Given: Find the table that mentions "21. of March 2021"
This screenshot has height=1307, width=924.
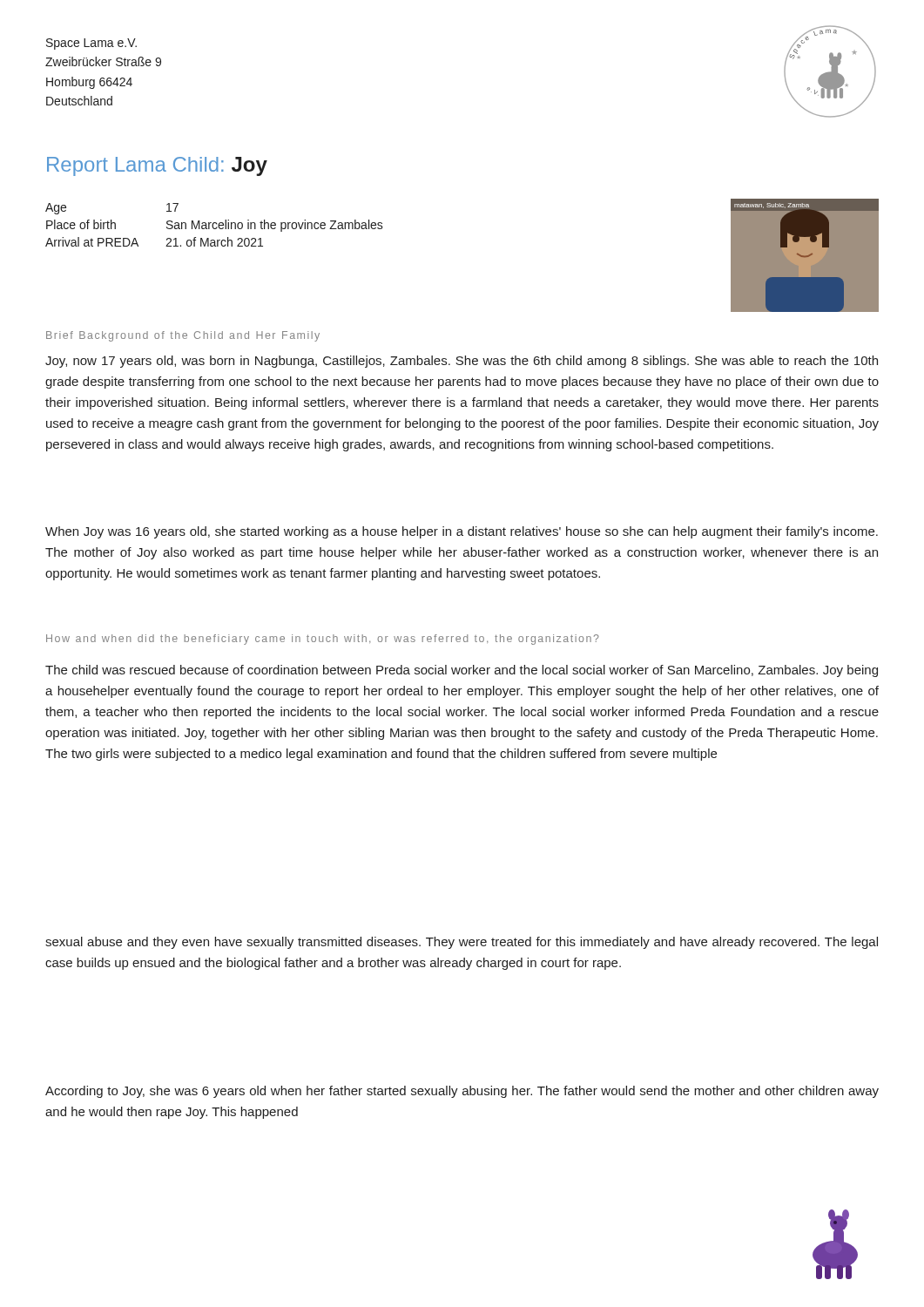Looking at the screenshot, I should [254, 225].
